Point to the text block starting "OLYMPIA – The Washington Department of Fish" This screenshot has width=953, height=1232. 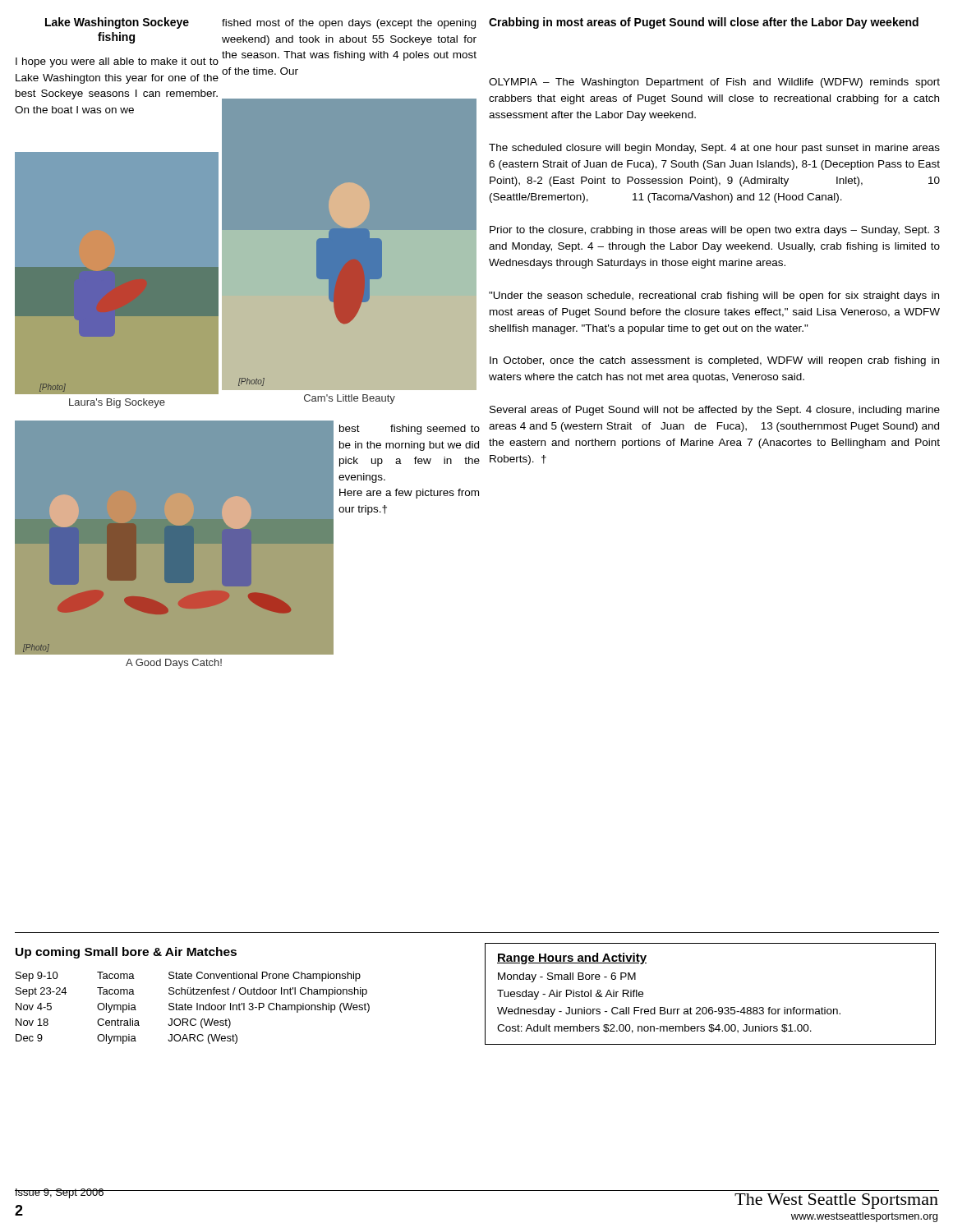click(x=714, y=270)
